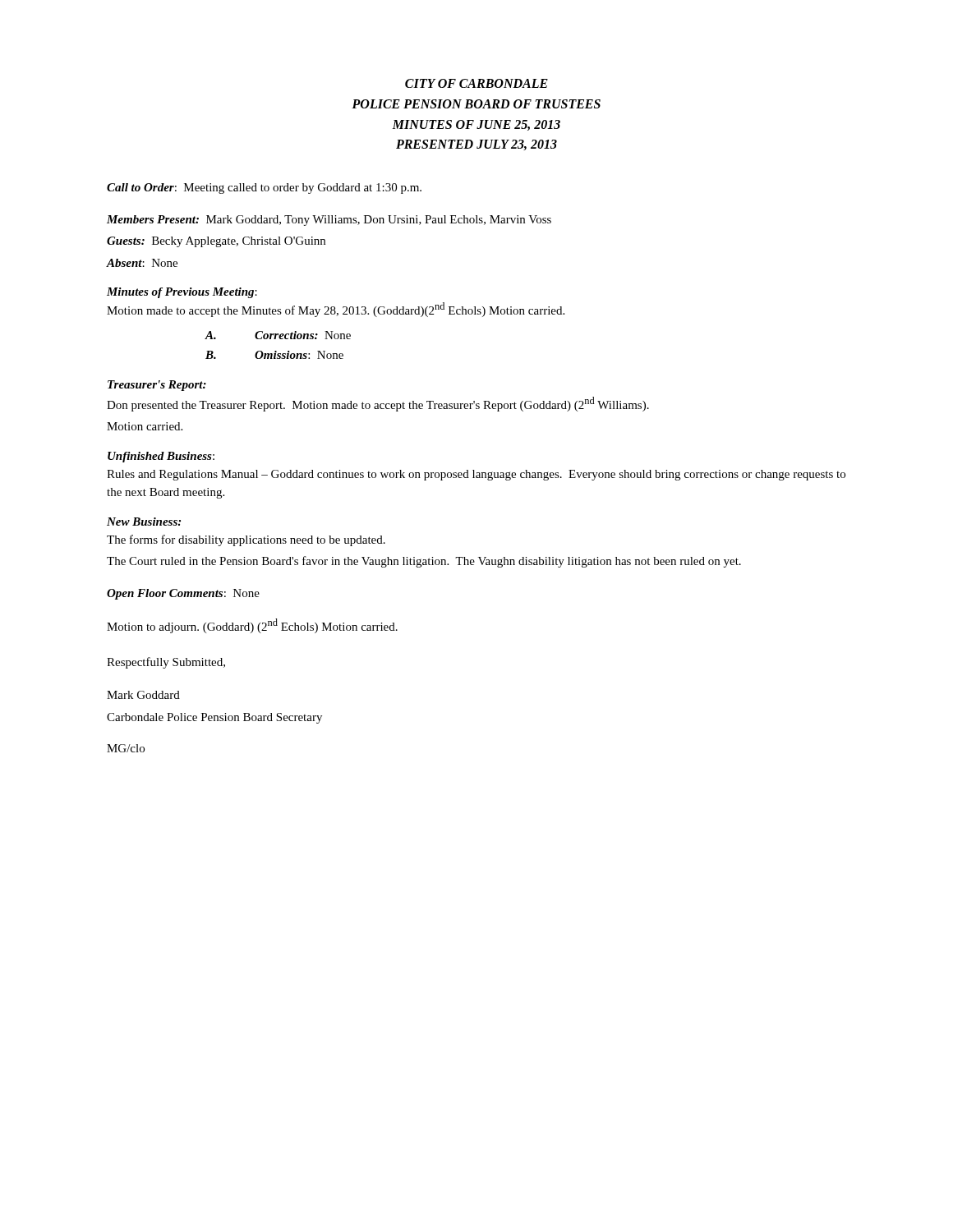
Task: Click on the text starting "Open Floor Comments:"
Action: 183,594
